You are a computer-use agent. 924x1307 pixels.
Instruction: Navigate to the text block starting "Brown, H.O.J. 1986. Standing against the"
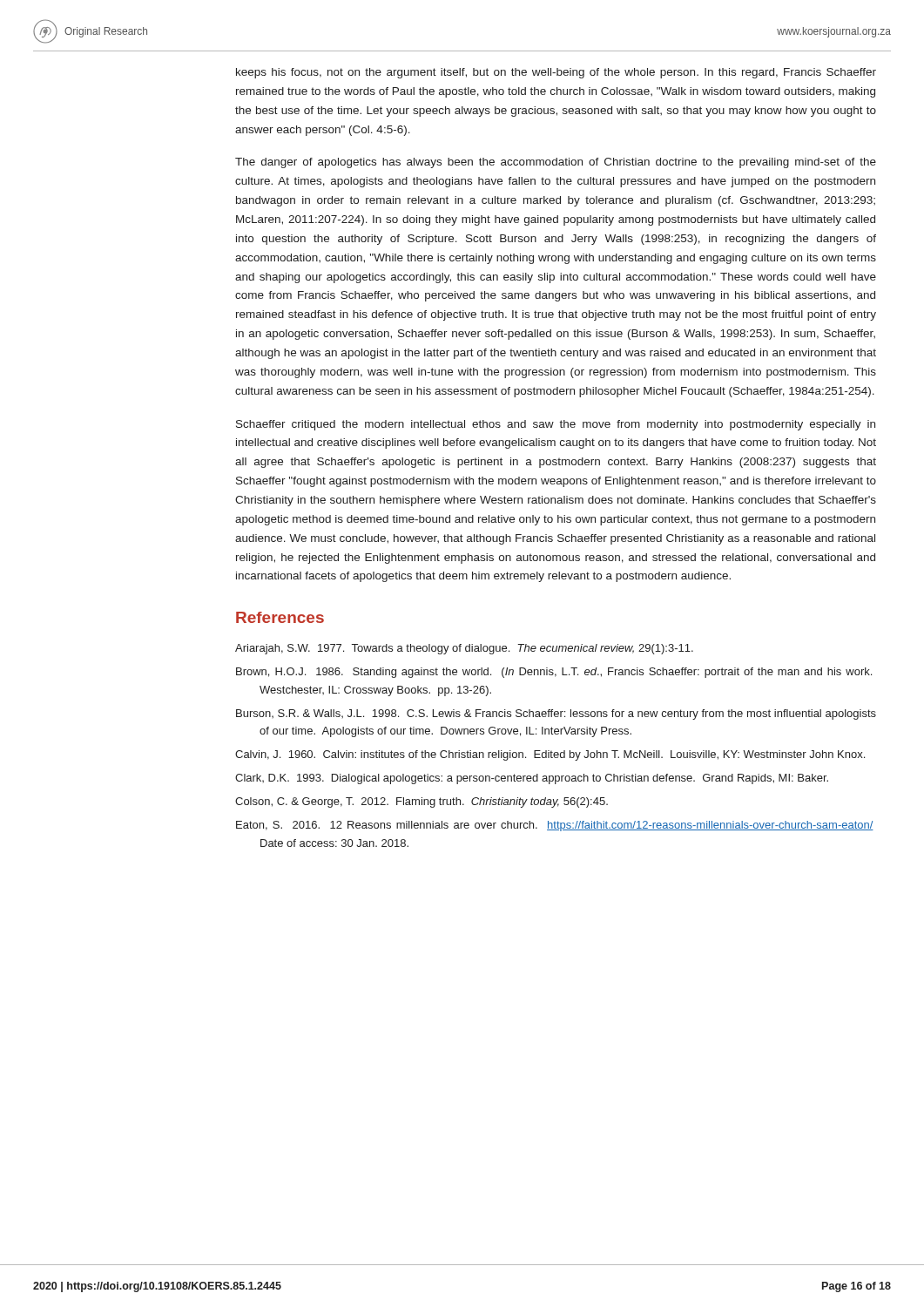pyautogui.click(x=556, y=681)
